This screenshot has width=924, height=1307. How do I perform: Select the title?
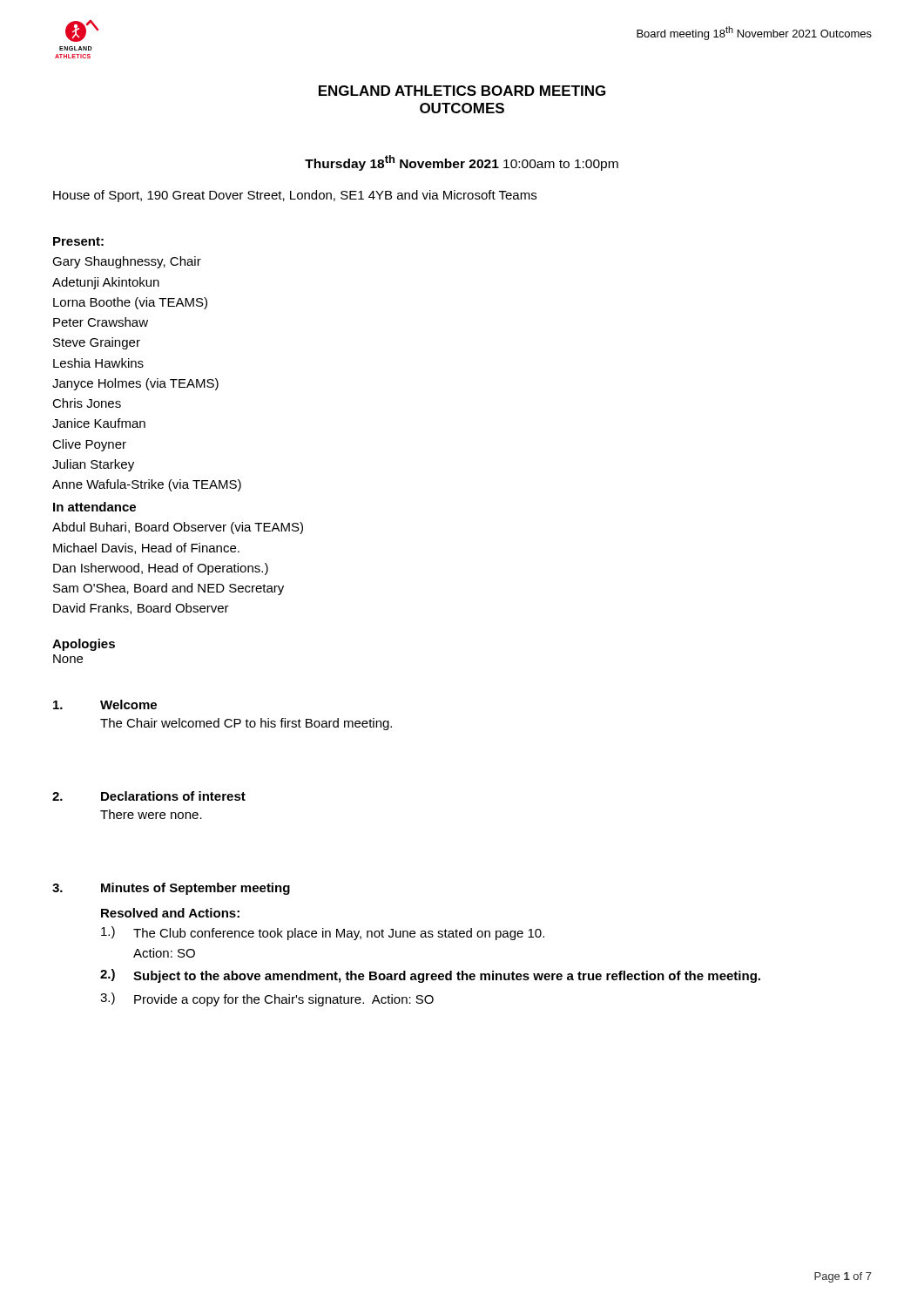click(462, 100)
